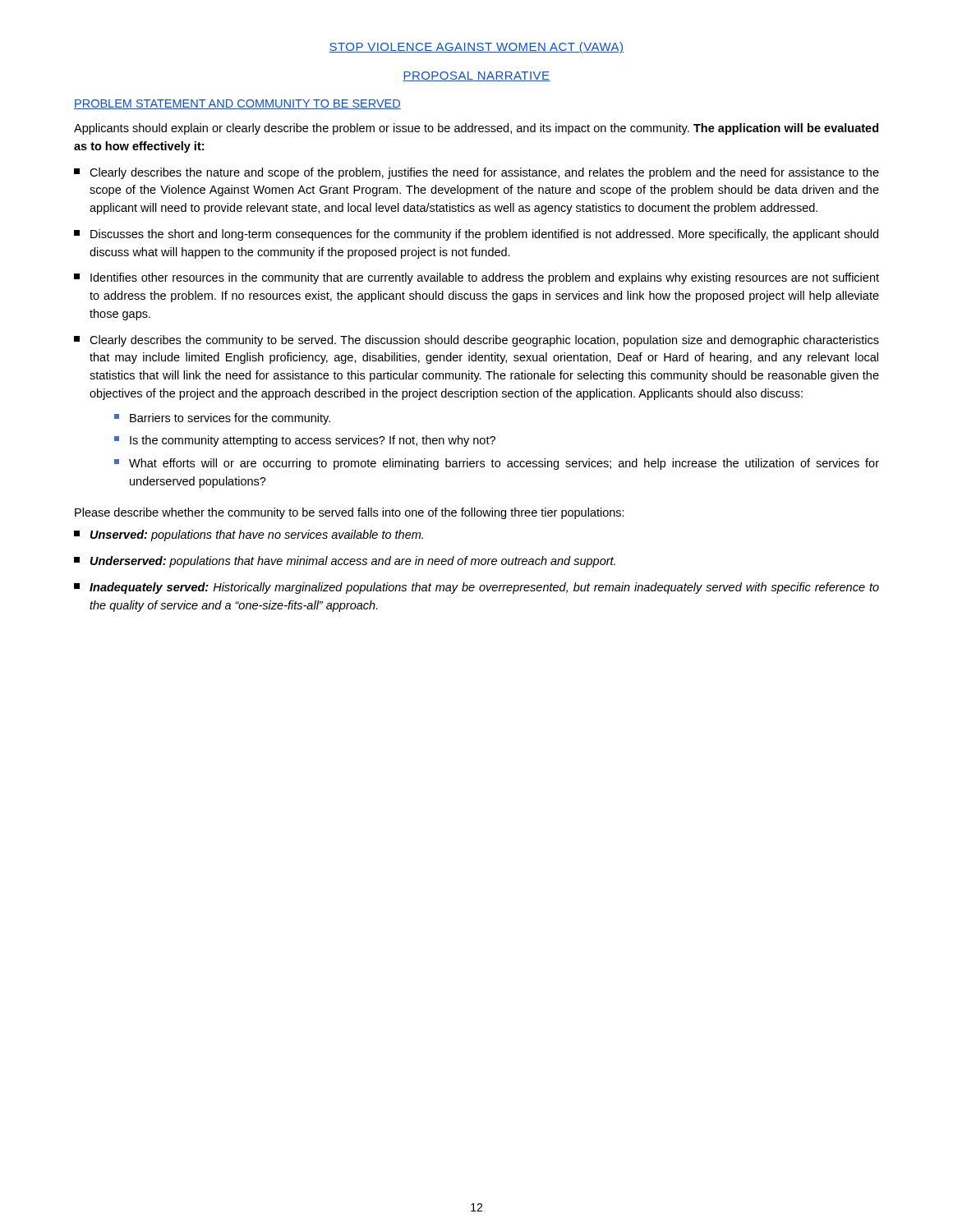Image resolution: width=953 pixels, height=1232 pixels.
Task: Select the title that says "STOP VIOLENCE AGAINST WOMEN ACT"
Action: (476, 46)
